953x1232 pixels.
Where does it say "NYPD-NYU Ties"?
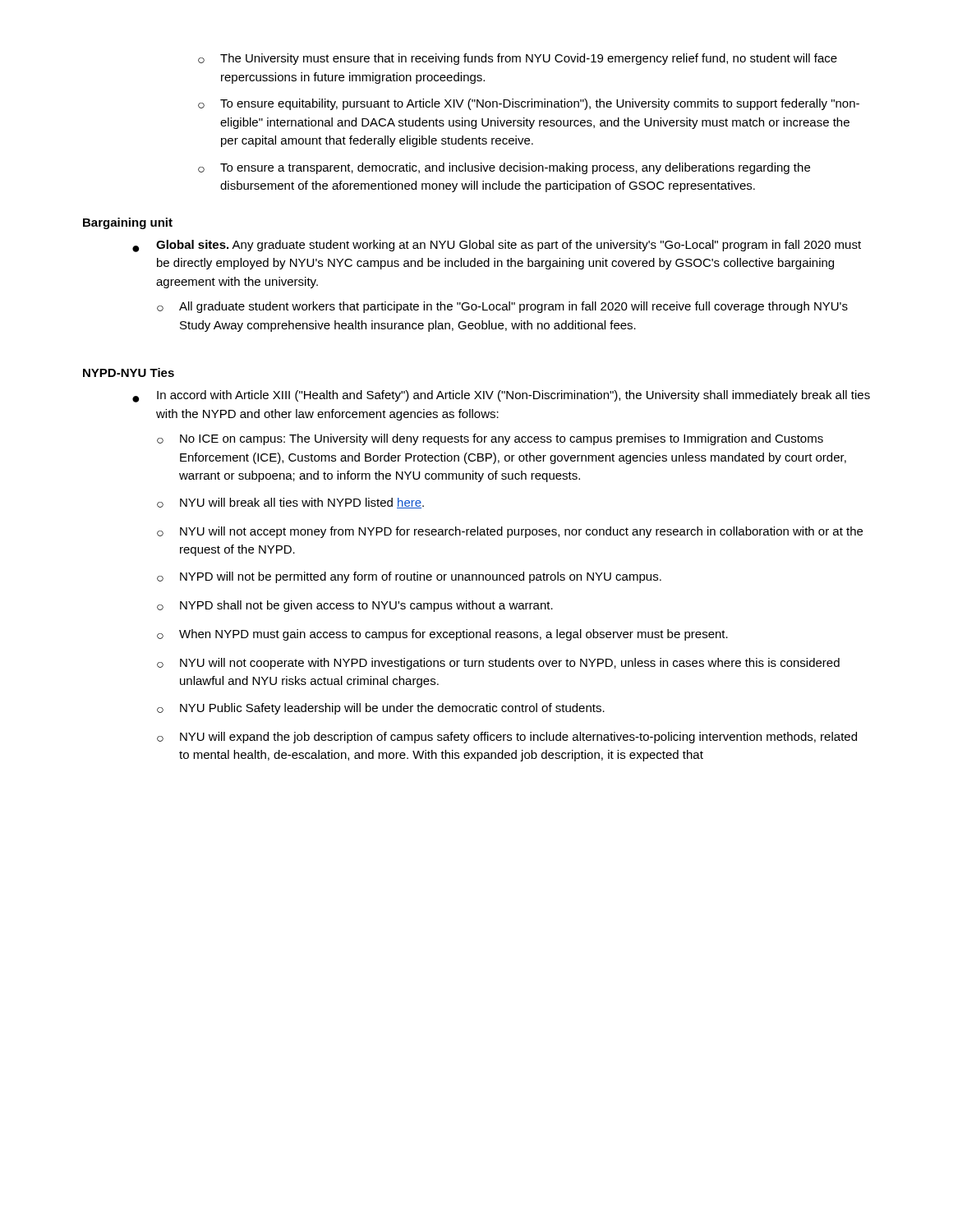(128, 372)
